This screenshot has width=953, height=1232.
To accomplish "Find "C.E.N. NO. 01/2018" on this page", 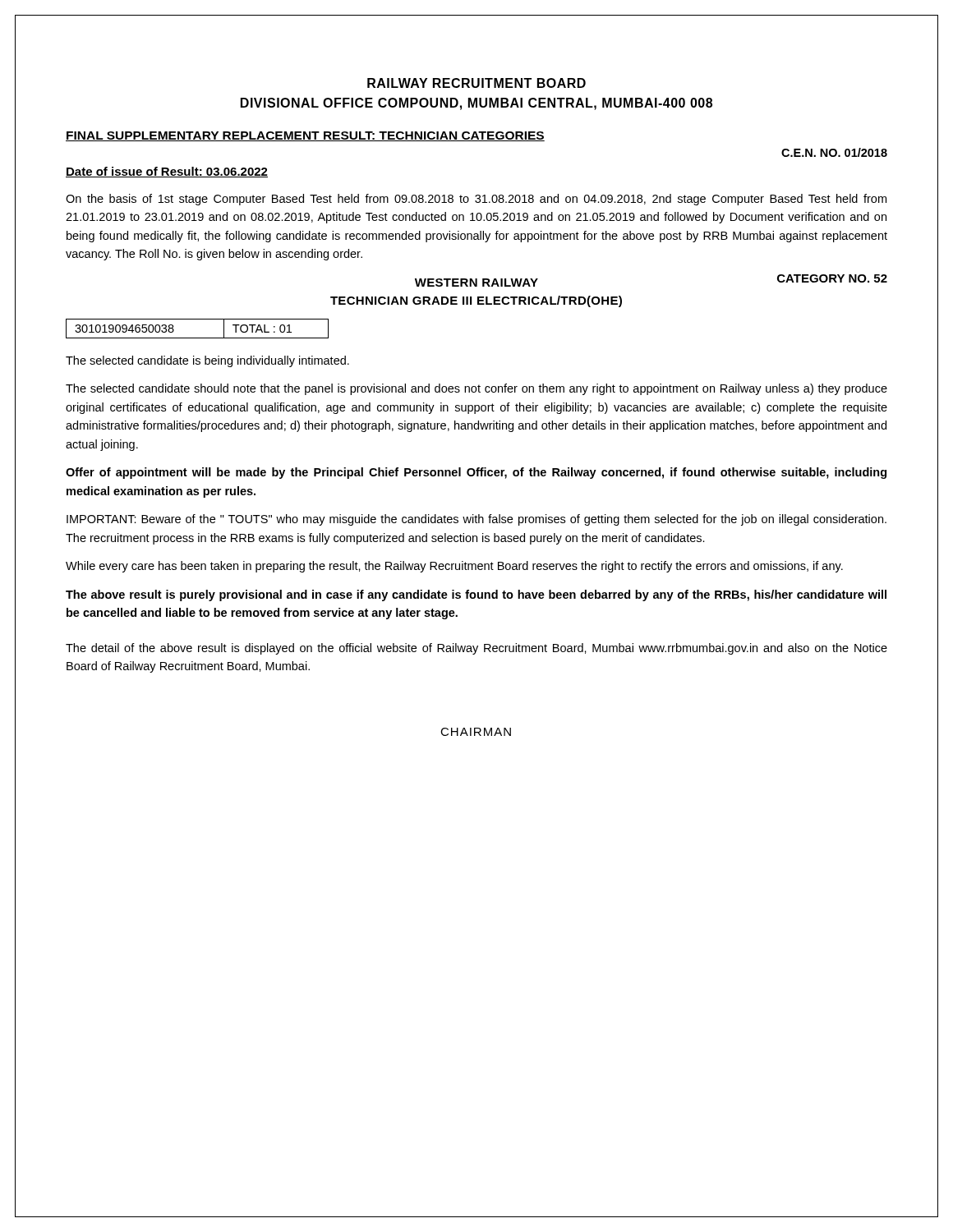I will [x=834, y=153].
